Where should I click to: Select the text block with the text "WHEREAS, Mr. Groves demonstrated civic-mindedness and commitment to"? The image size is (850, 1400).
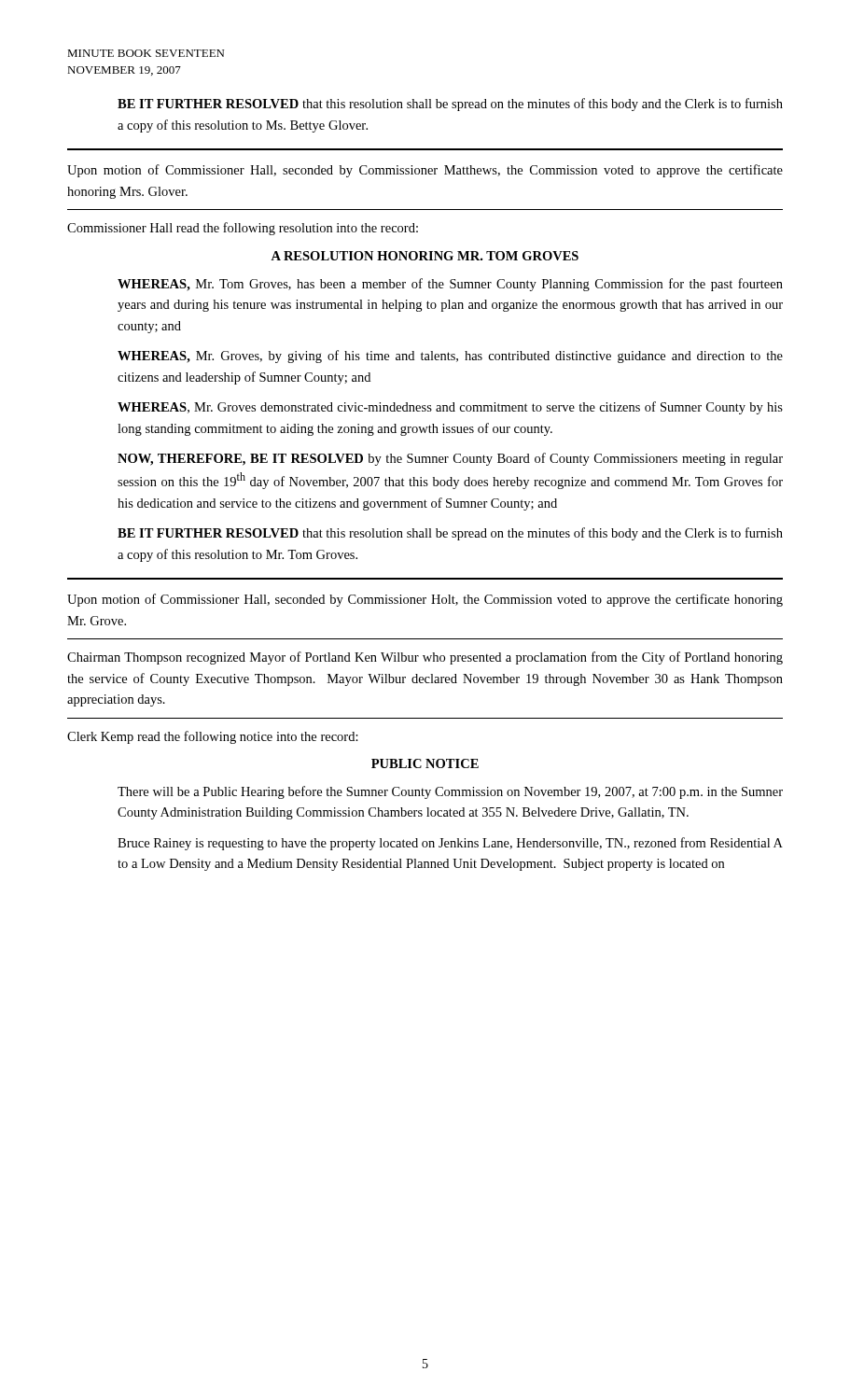(x=450, y=417)
